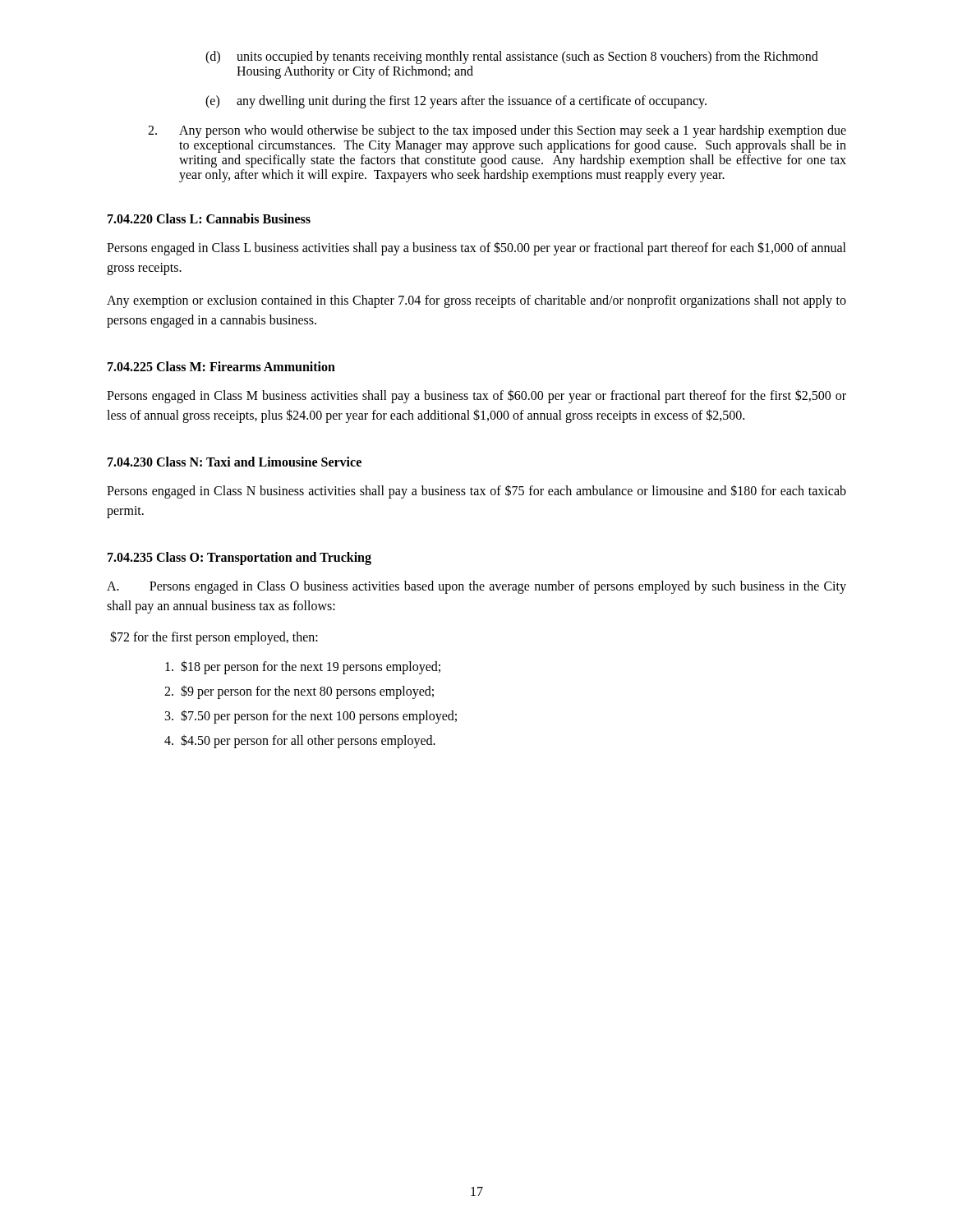Where does it say "7.04.230 Class N: Taxi and Limousine Service"?
Image resolution: width=953 pixels, height=1232 pixels.
[x=234, y=462]
